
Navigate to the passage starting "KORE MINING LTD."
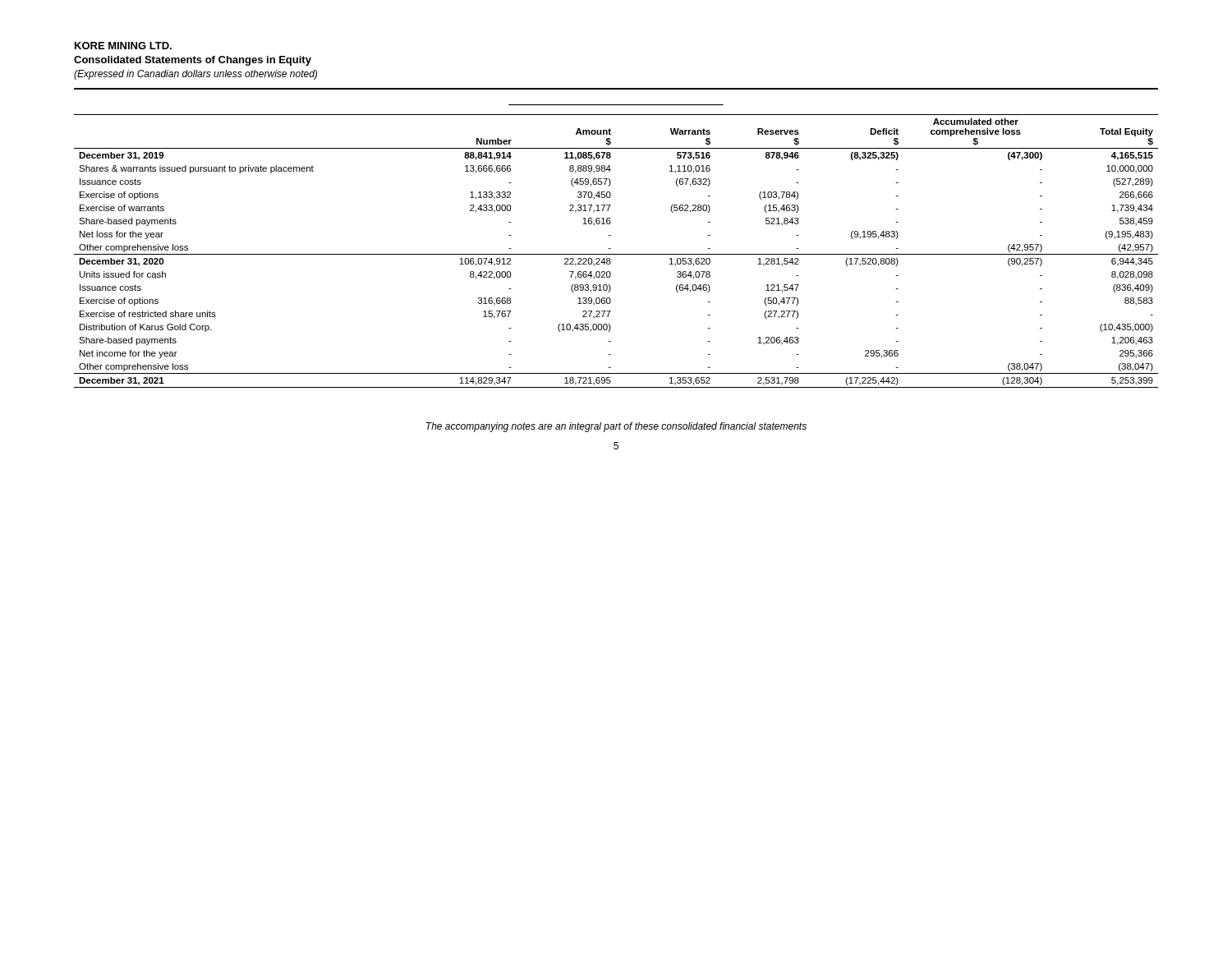(123, 46)
